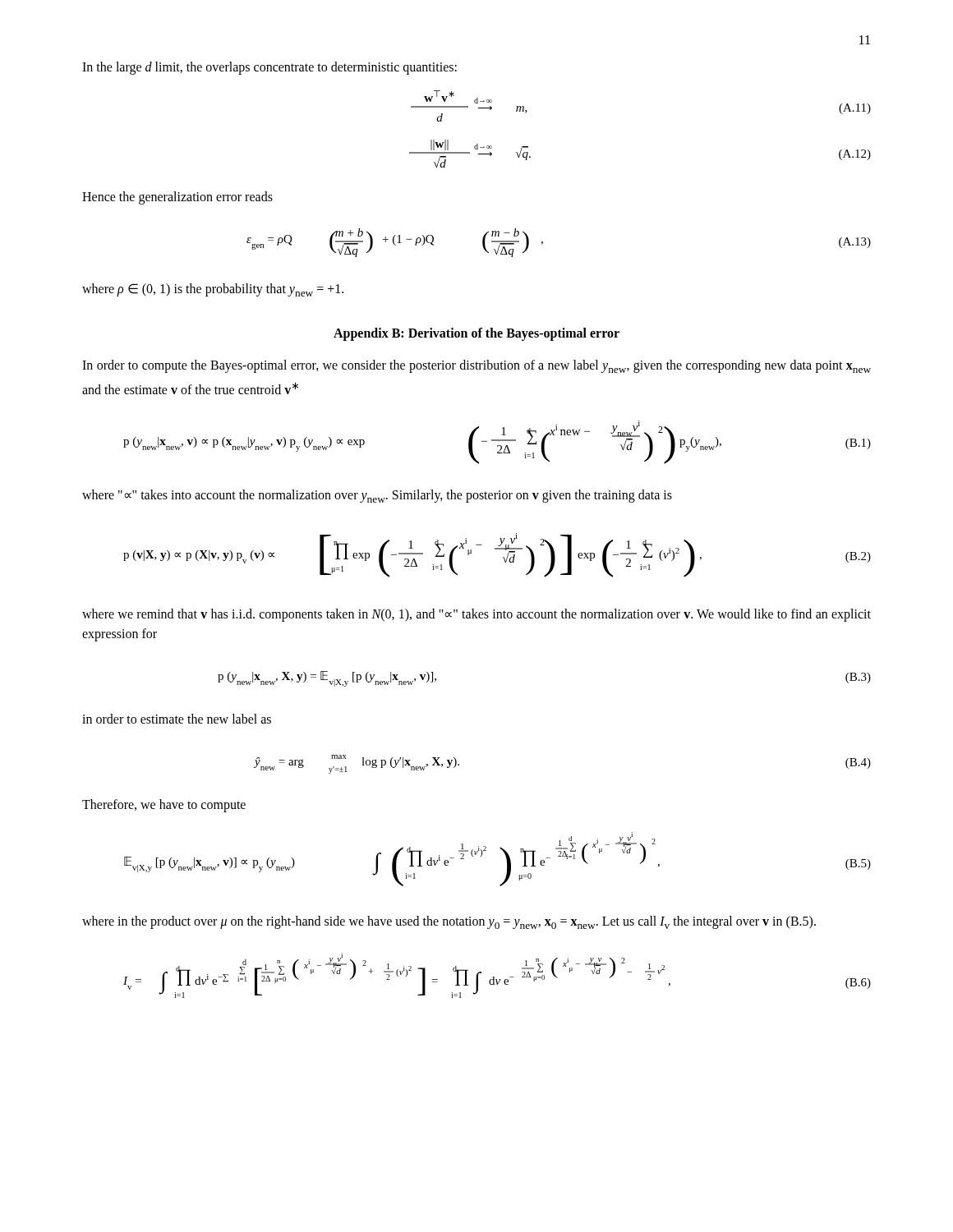Click on the element starting "p (ynew|xnew, v)"
Image resolution: width=953 pixels, height=1232 pixels.
pos(495,443)
